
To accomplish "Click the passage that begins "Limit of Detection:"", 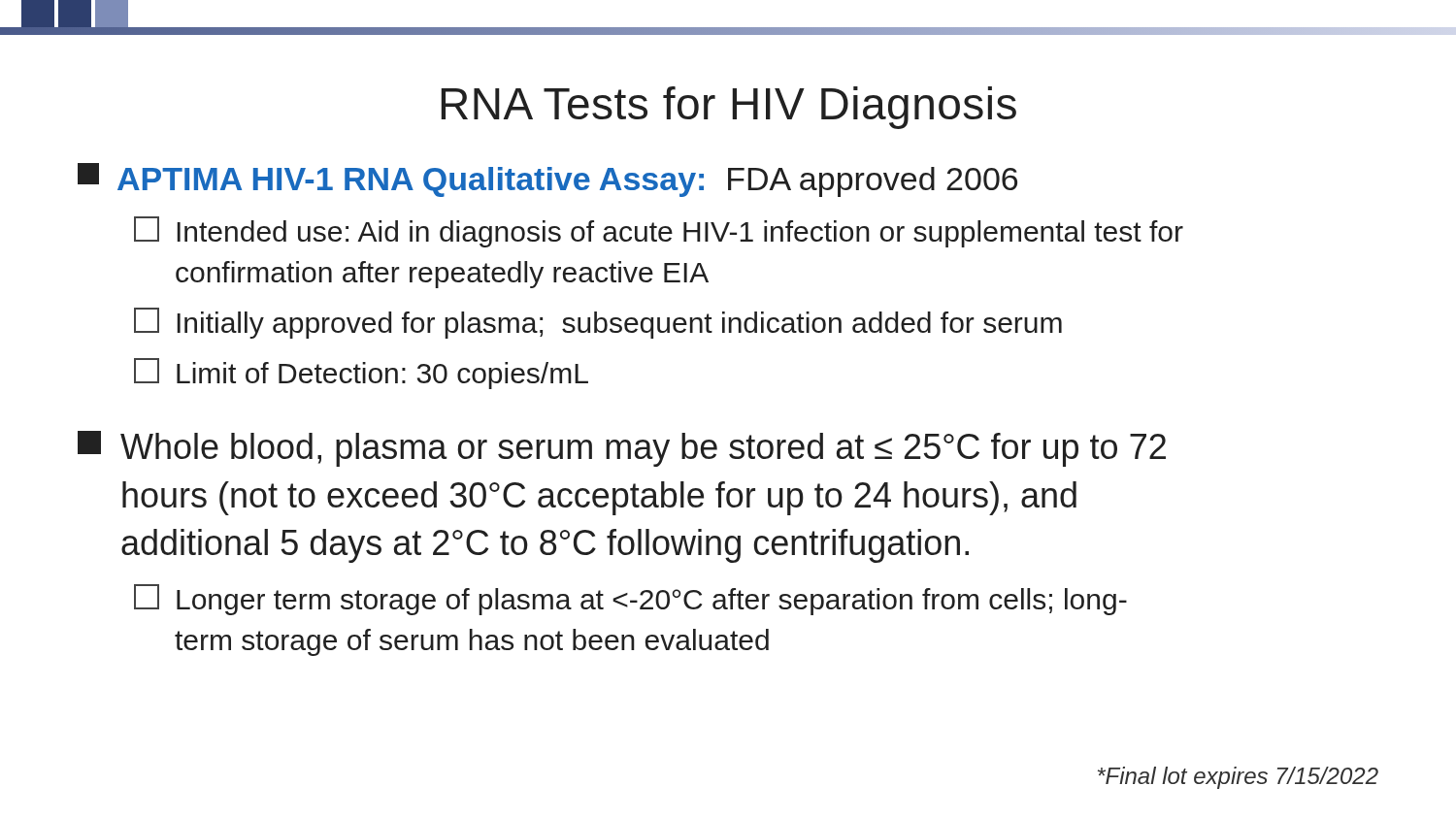I will (362, 374).
